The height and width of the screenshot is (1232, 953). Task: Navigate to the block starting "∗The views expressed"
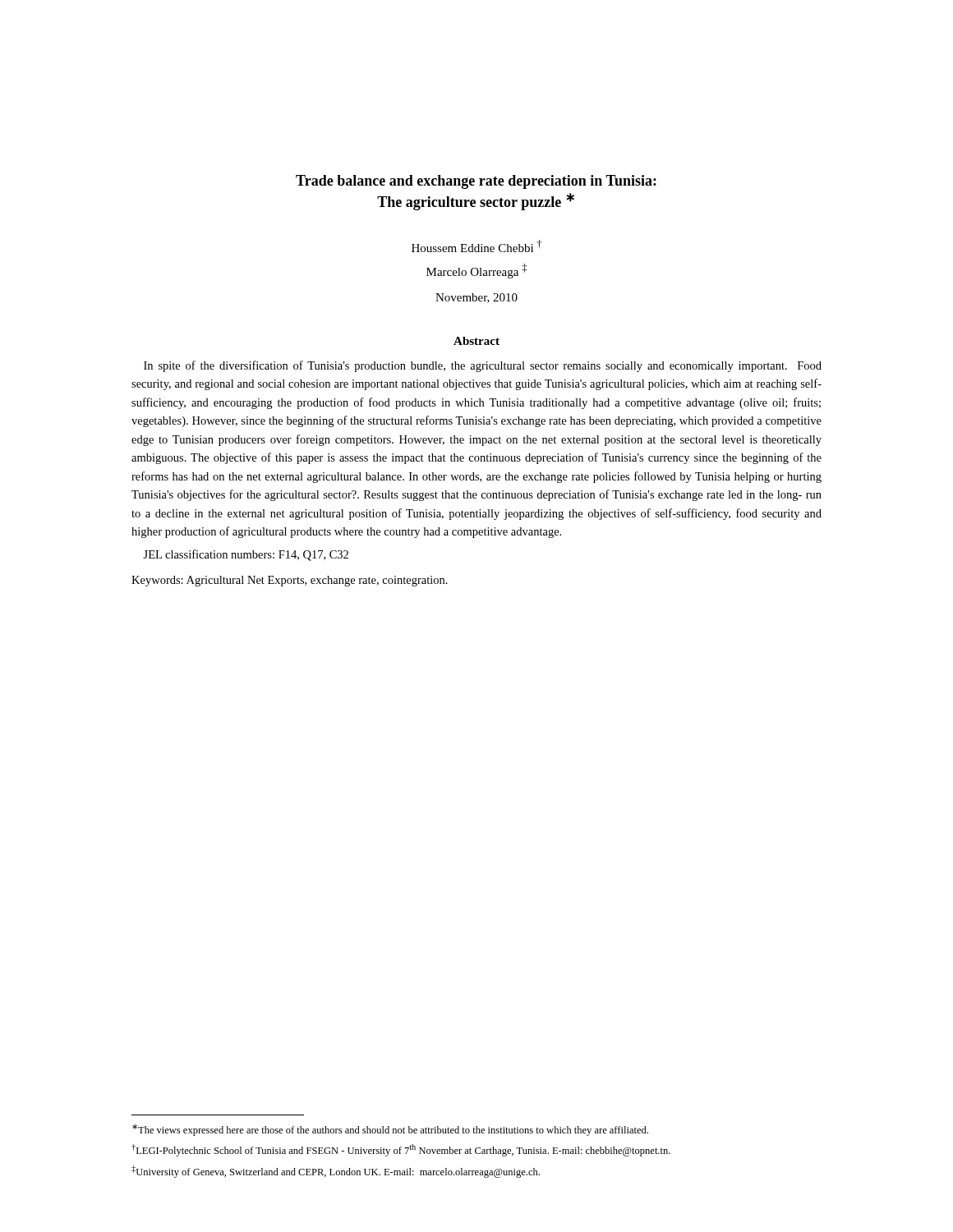tap(390, 1129)
